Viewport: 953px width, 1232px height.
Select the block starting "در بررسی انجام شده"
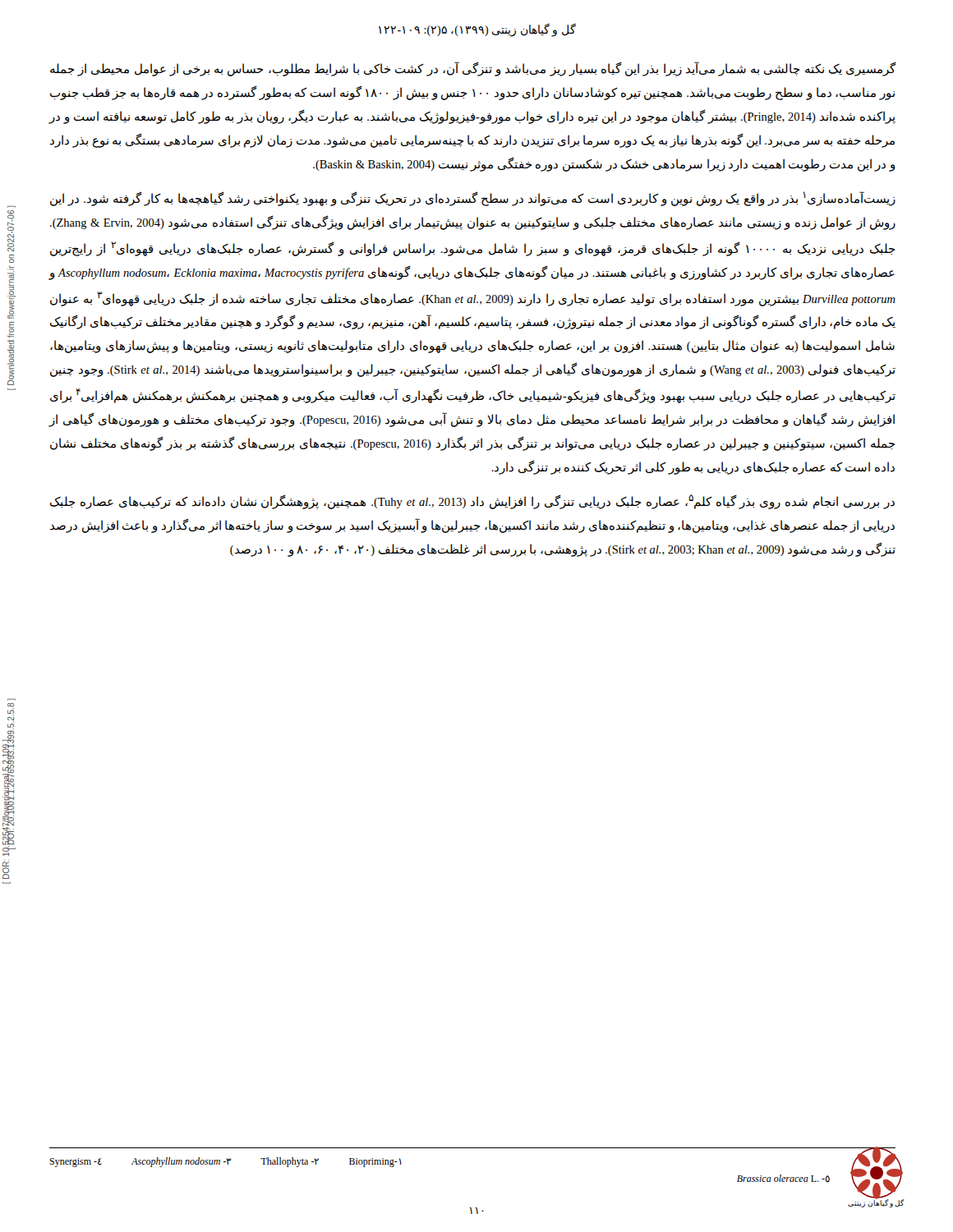(x=472, y=524)
